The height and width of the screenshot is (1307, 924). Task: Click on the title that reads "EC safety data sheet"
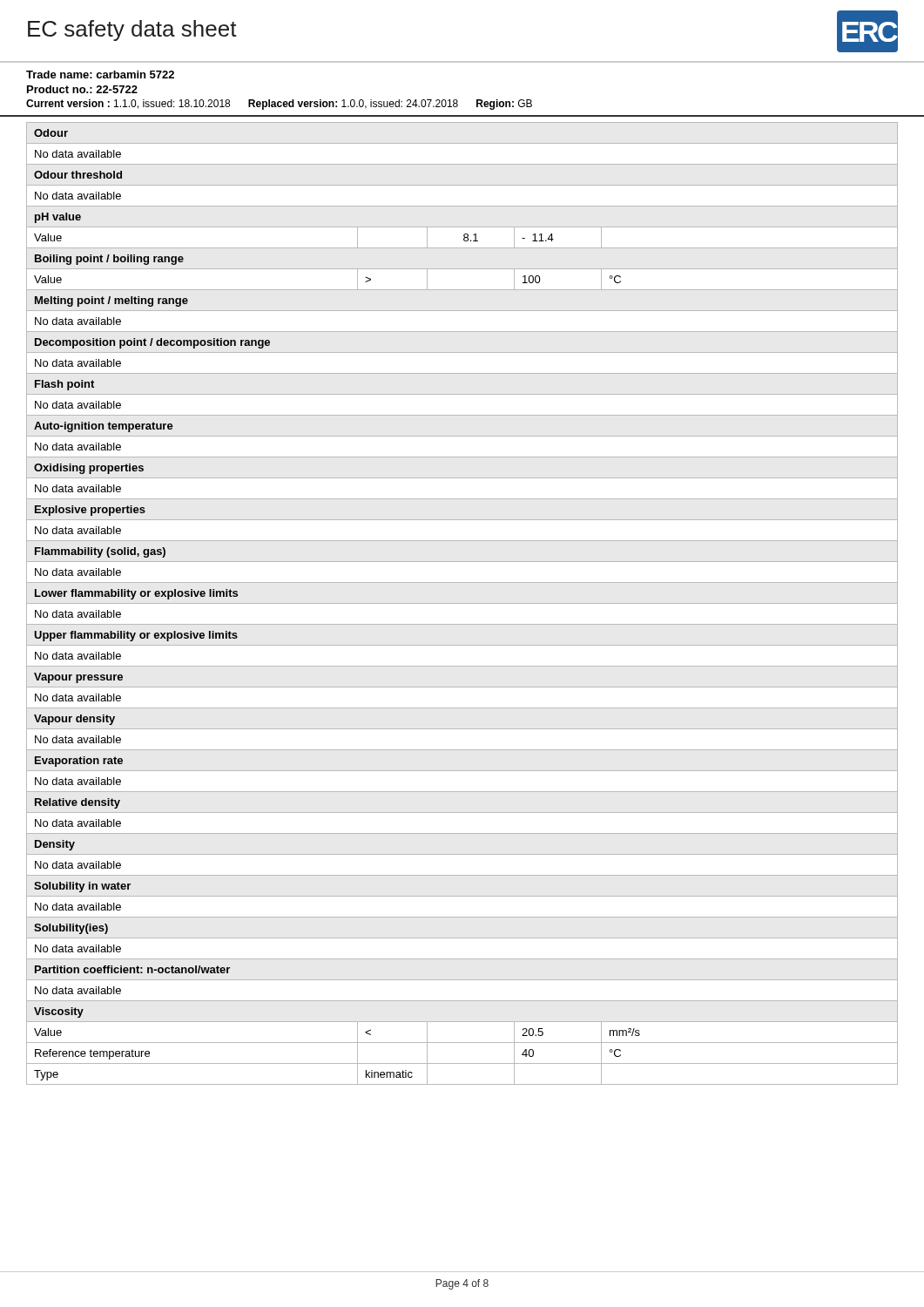click(131, 29)
